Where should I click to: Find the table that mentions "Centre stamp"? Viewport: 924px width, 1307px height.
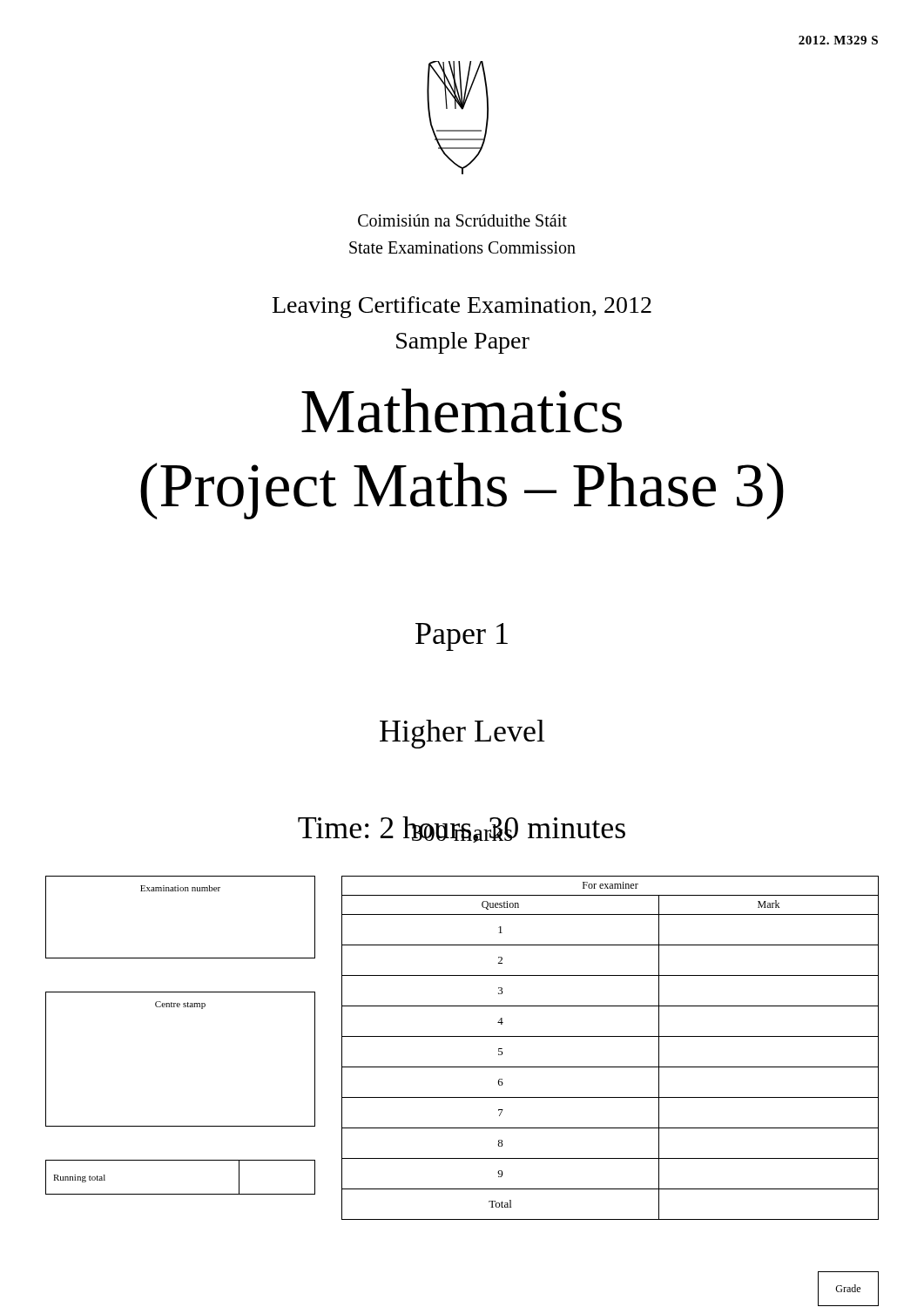pyautogui.click(x=180, y=1059)
